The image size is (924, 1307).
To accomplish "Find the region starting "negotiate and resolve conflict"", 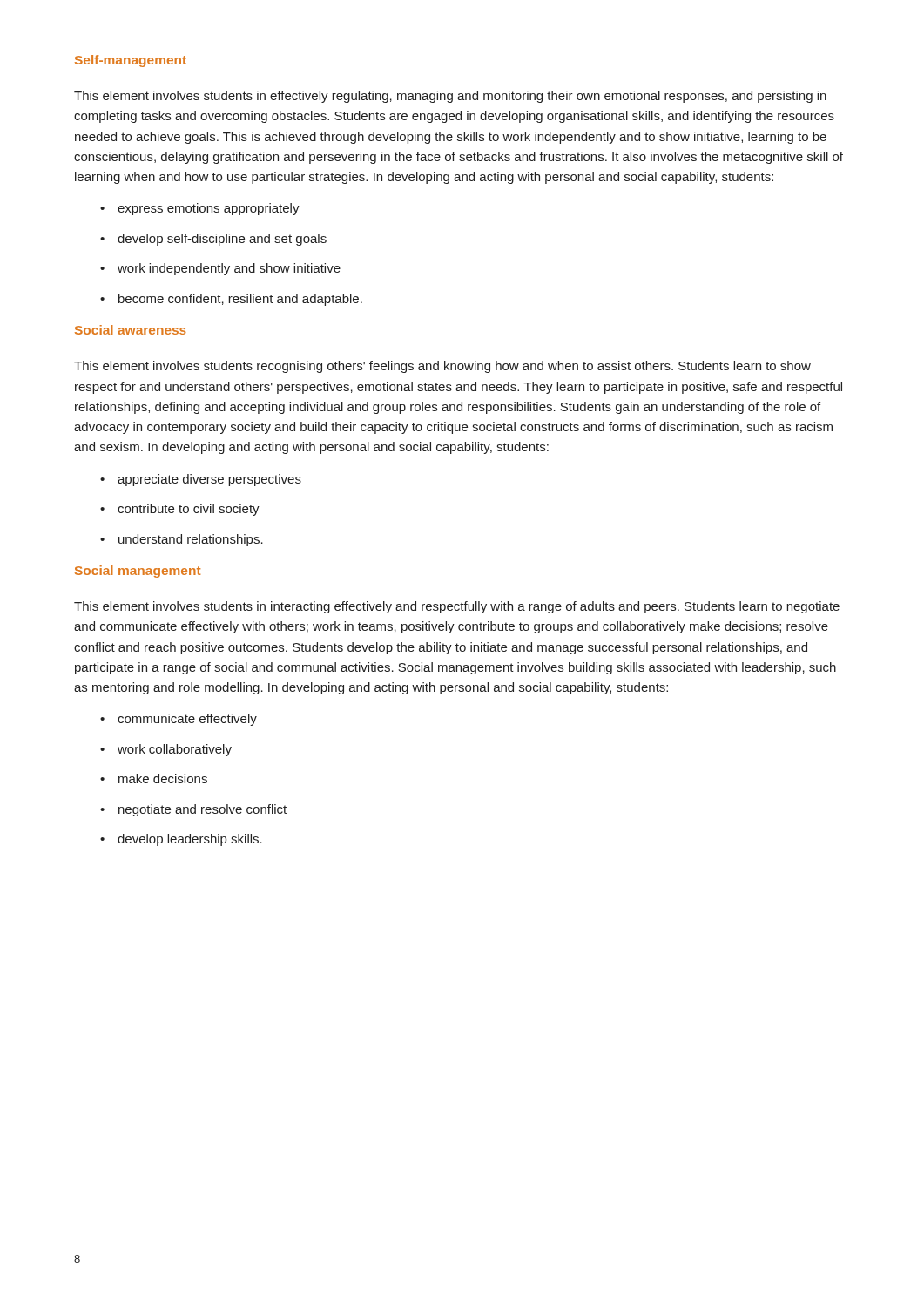I will (202, 809).
